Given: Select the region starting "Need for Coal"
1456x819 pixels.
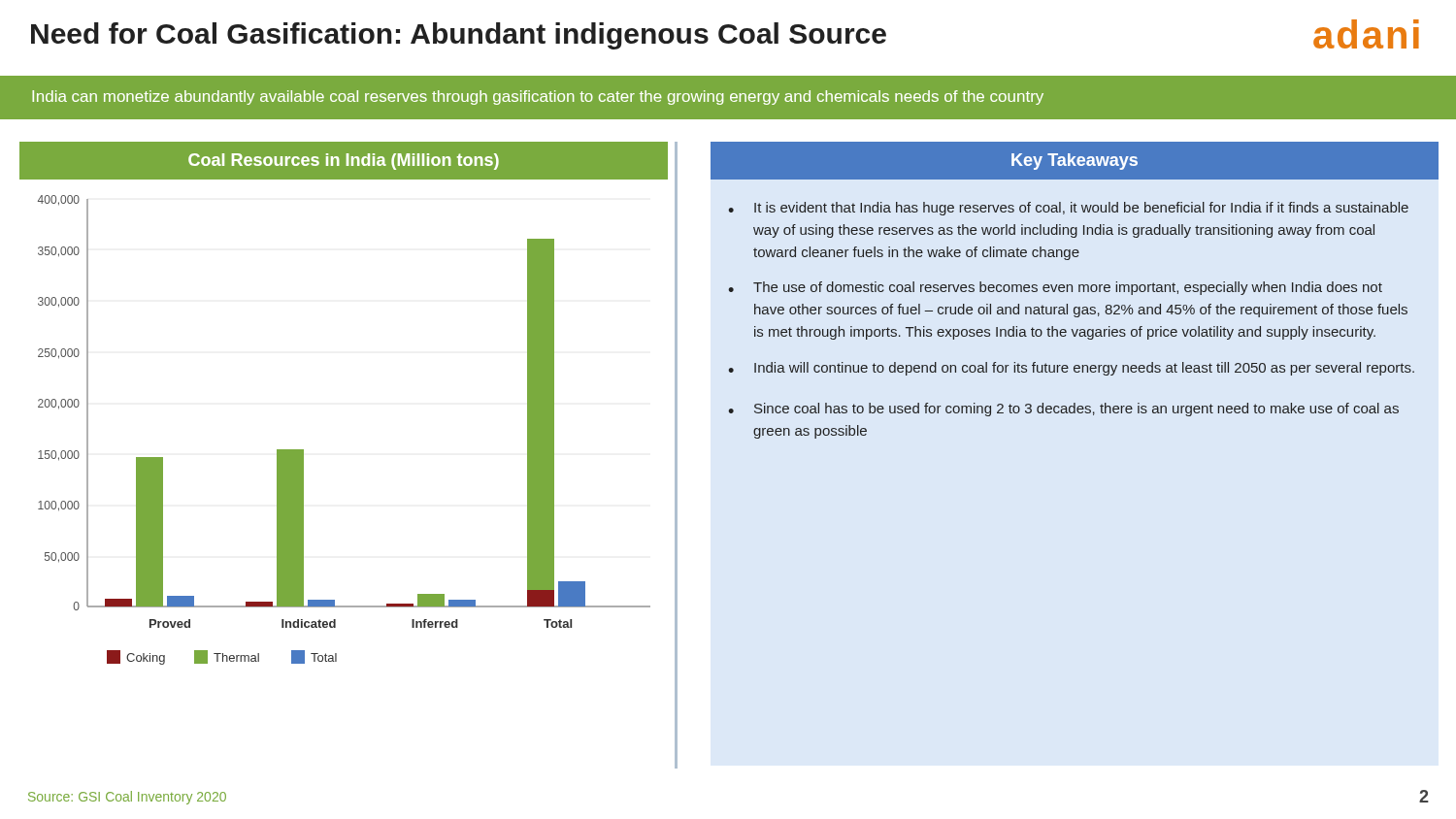Looking at the screenshot, I should (x=458, y=33).
